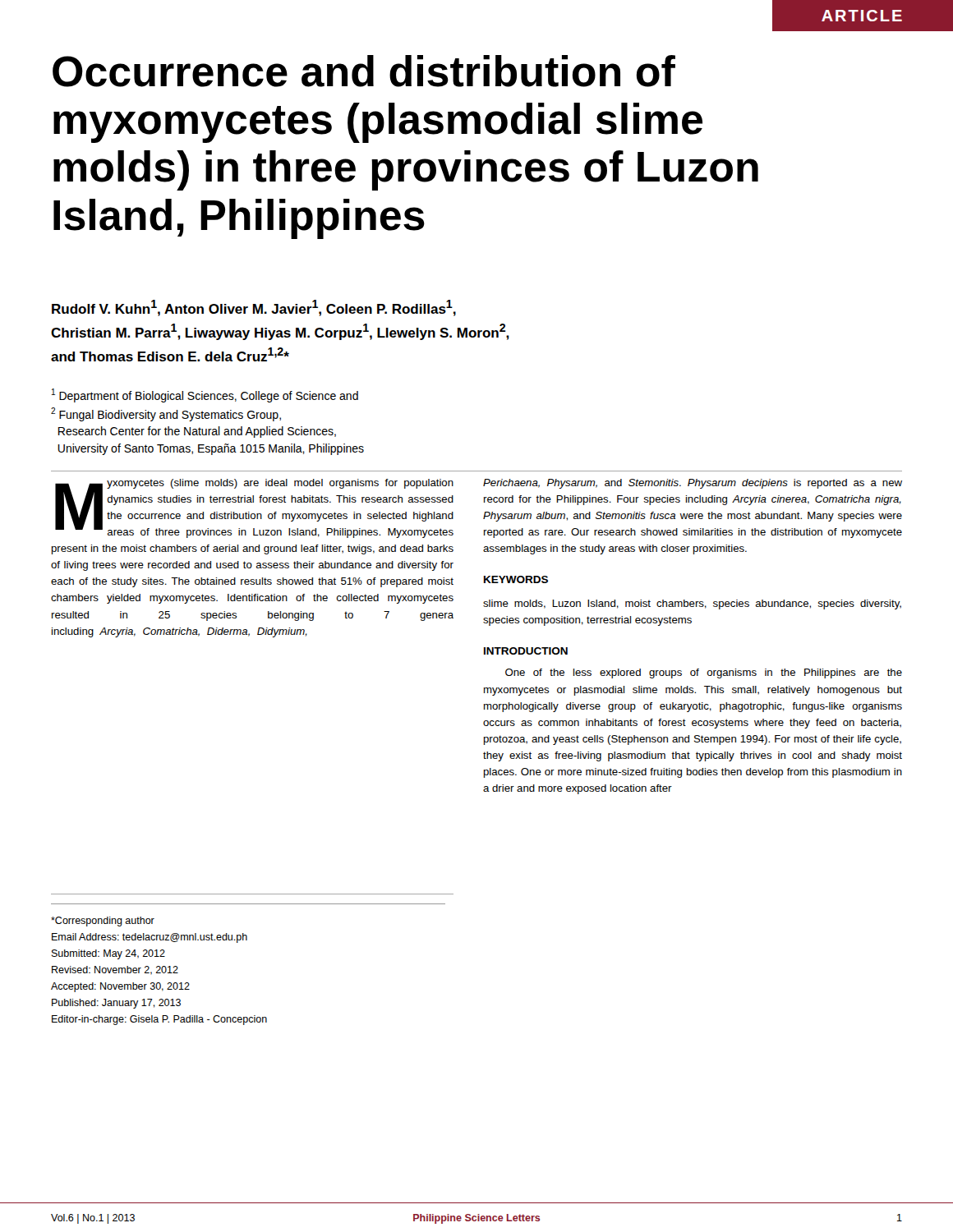Viewport: 953px width, 1232px height.
Task: Select the footnote that says "Corresponding author Email"
Action: pyautogui.click(x=159, y=970)
